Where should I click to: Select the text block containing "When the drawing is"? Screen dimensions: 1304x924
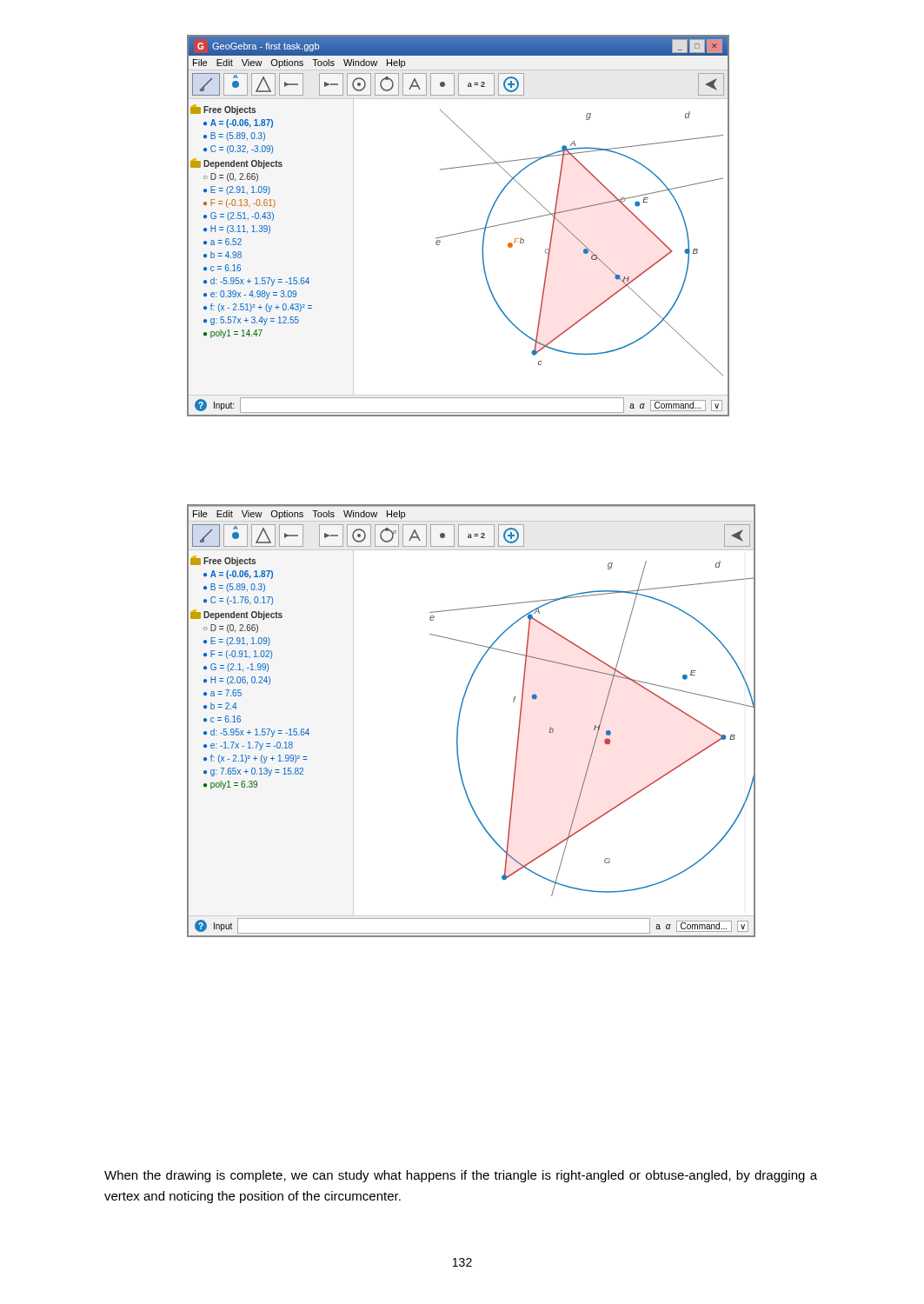(x=461, y=1185)
